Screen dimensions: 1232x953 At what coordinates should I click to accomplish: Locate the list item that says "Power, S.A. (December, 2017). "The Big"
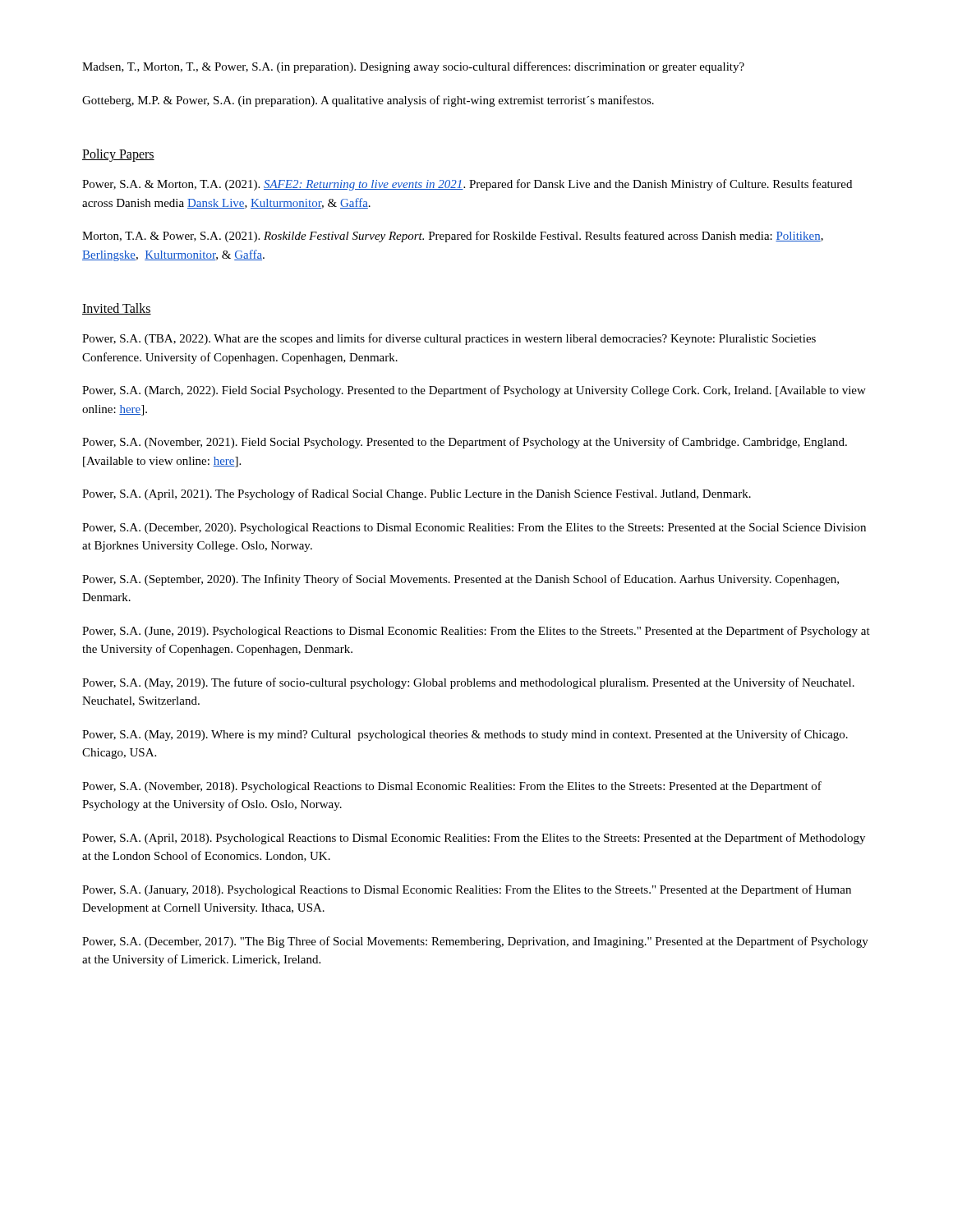[475, 950]
